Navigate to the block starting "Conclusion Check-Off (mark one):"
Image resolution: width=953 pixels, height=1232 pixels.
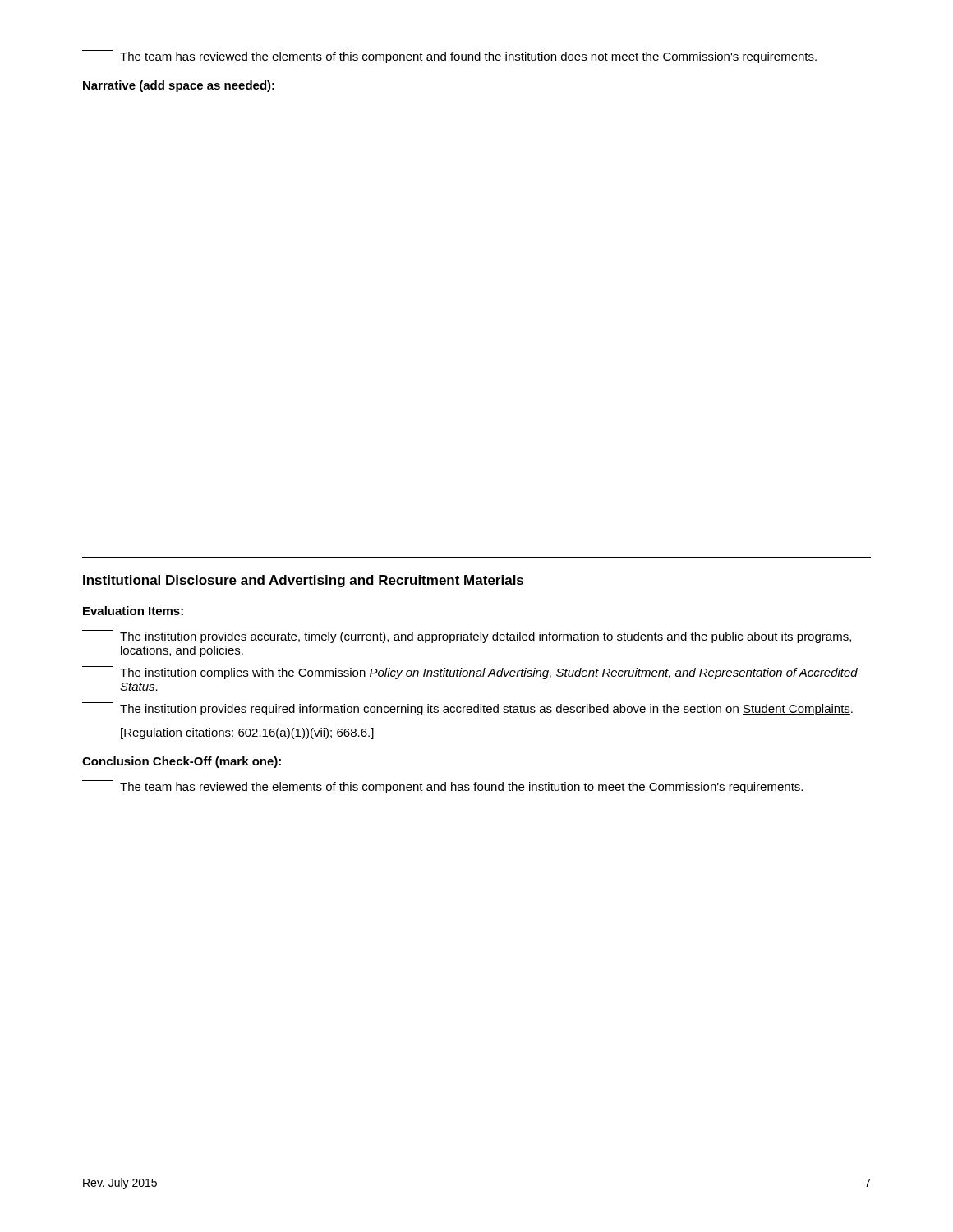pos(182,761)
